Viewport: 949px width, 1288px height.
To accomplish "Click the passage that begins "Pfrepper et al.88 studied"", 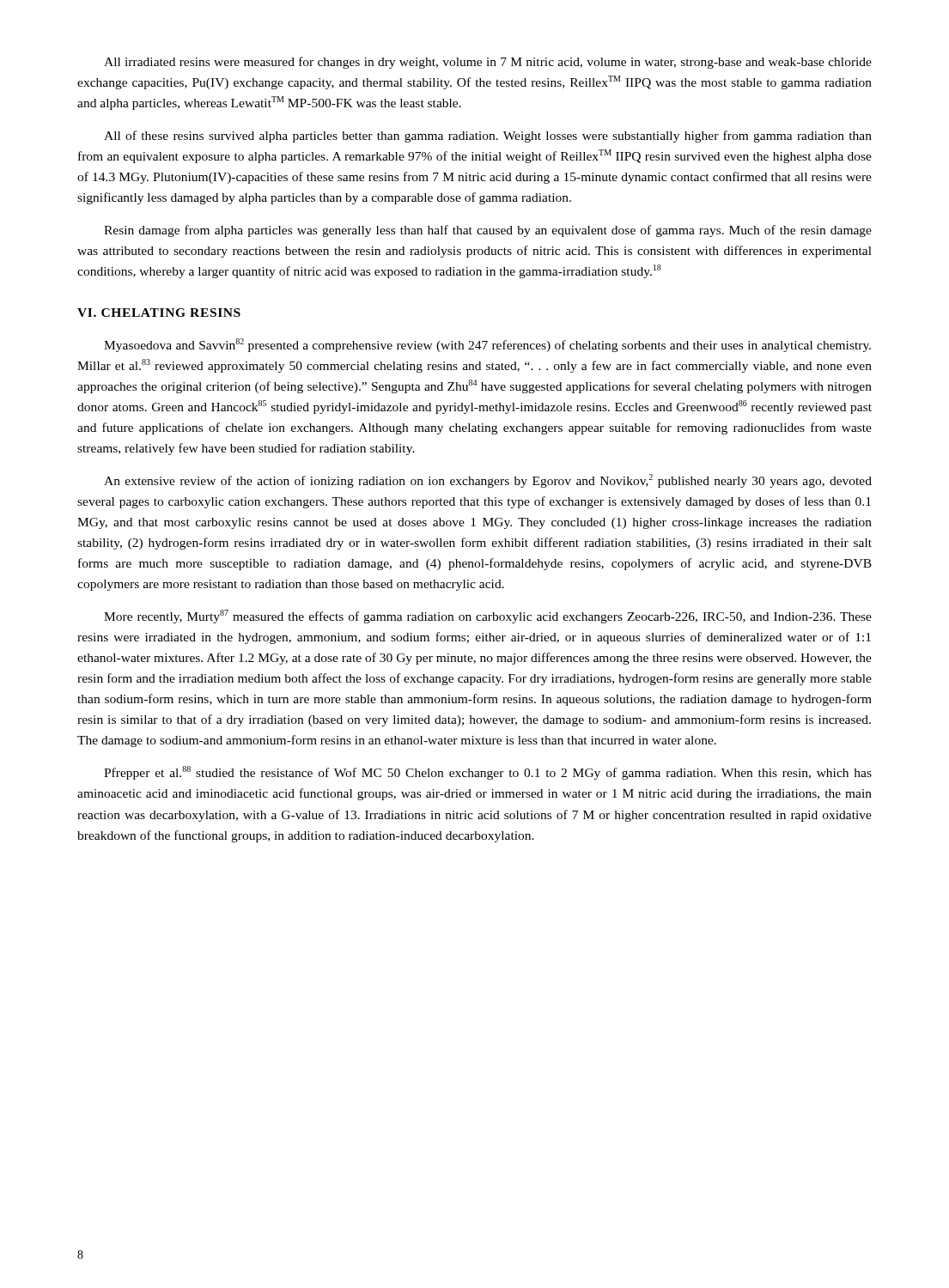I will pos(474,804).
